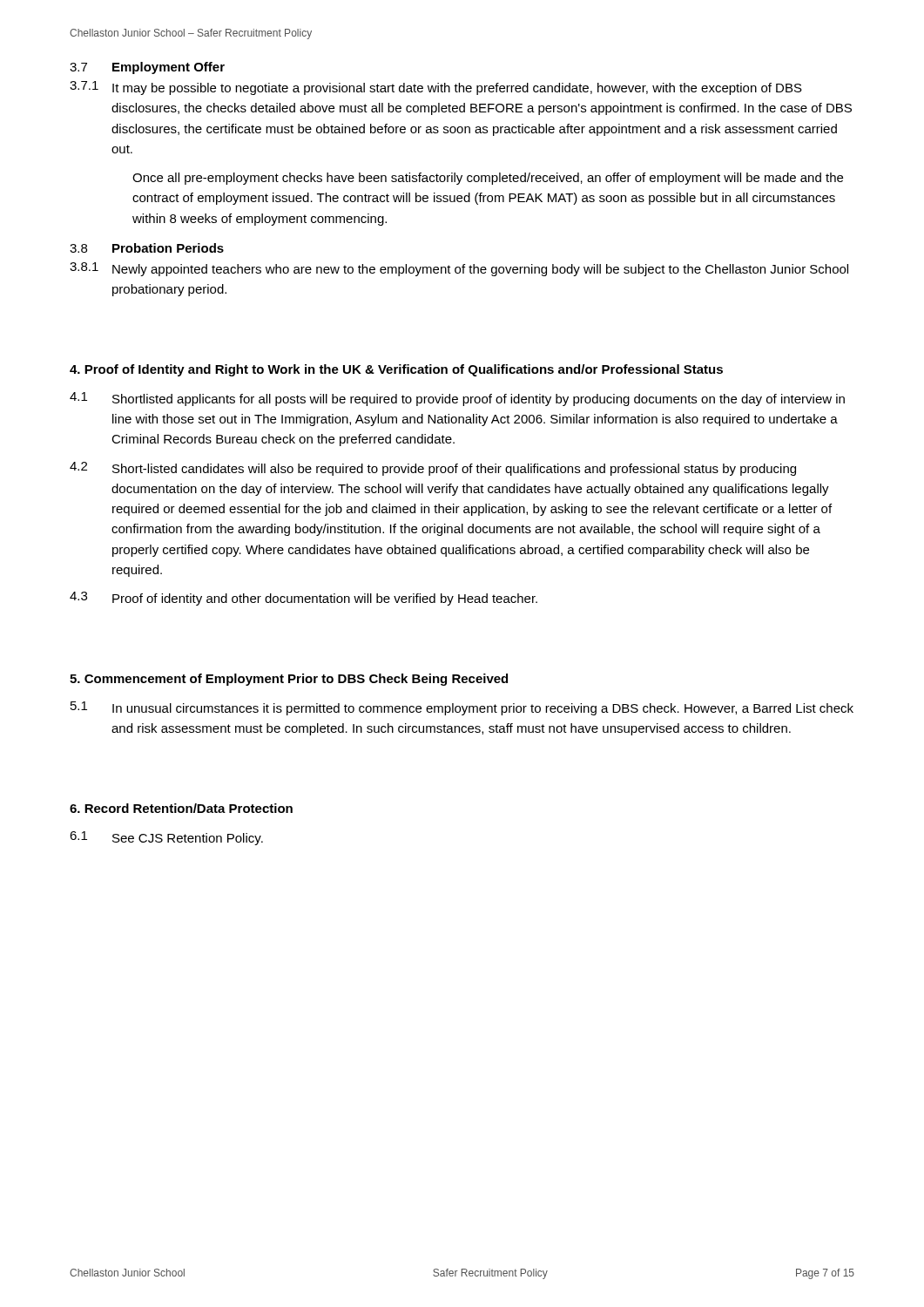Point to the element starting "1 See CJS Retention Policy."

[x=166, y=838]
